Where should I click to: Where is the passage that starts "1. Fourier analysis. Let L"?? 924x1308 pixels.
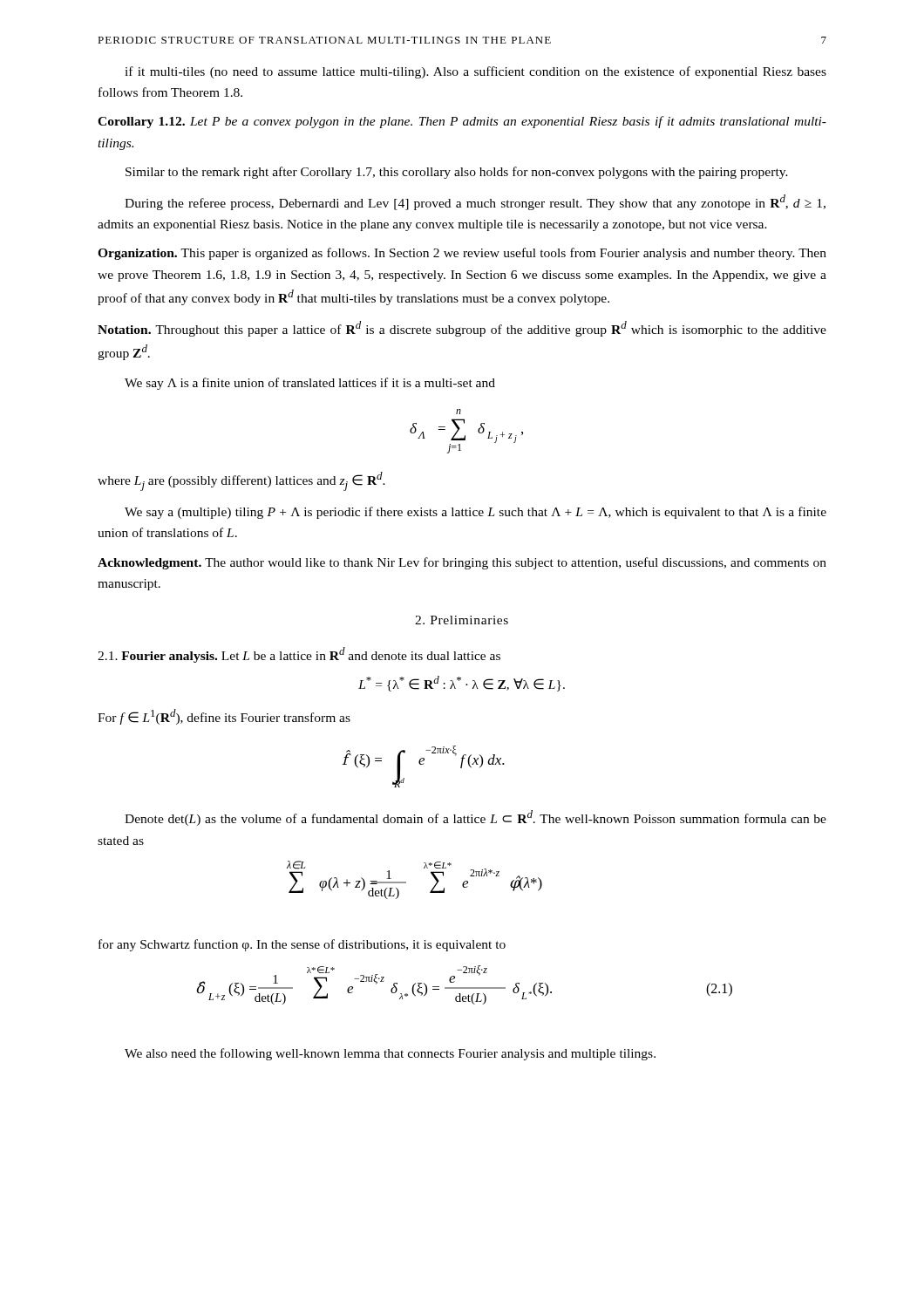299,654
